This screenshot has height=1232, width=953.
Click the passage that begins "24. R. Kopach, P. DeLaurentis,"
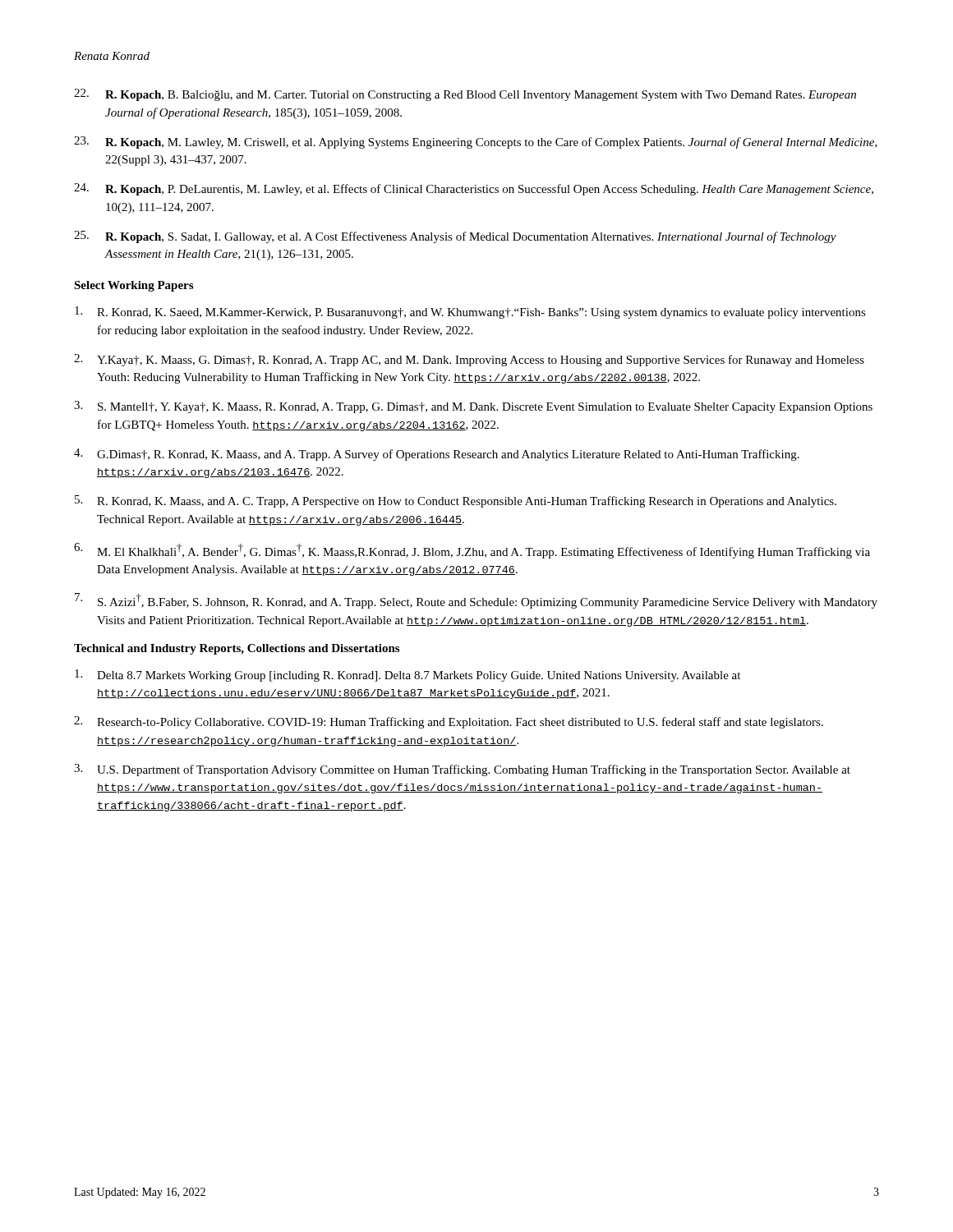click(476, 199)
